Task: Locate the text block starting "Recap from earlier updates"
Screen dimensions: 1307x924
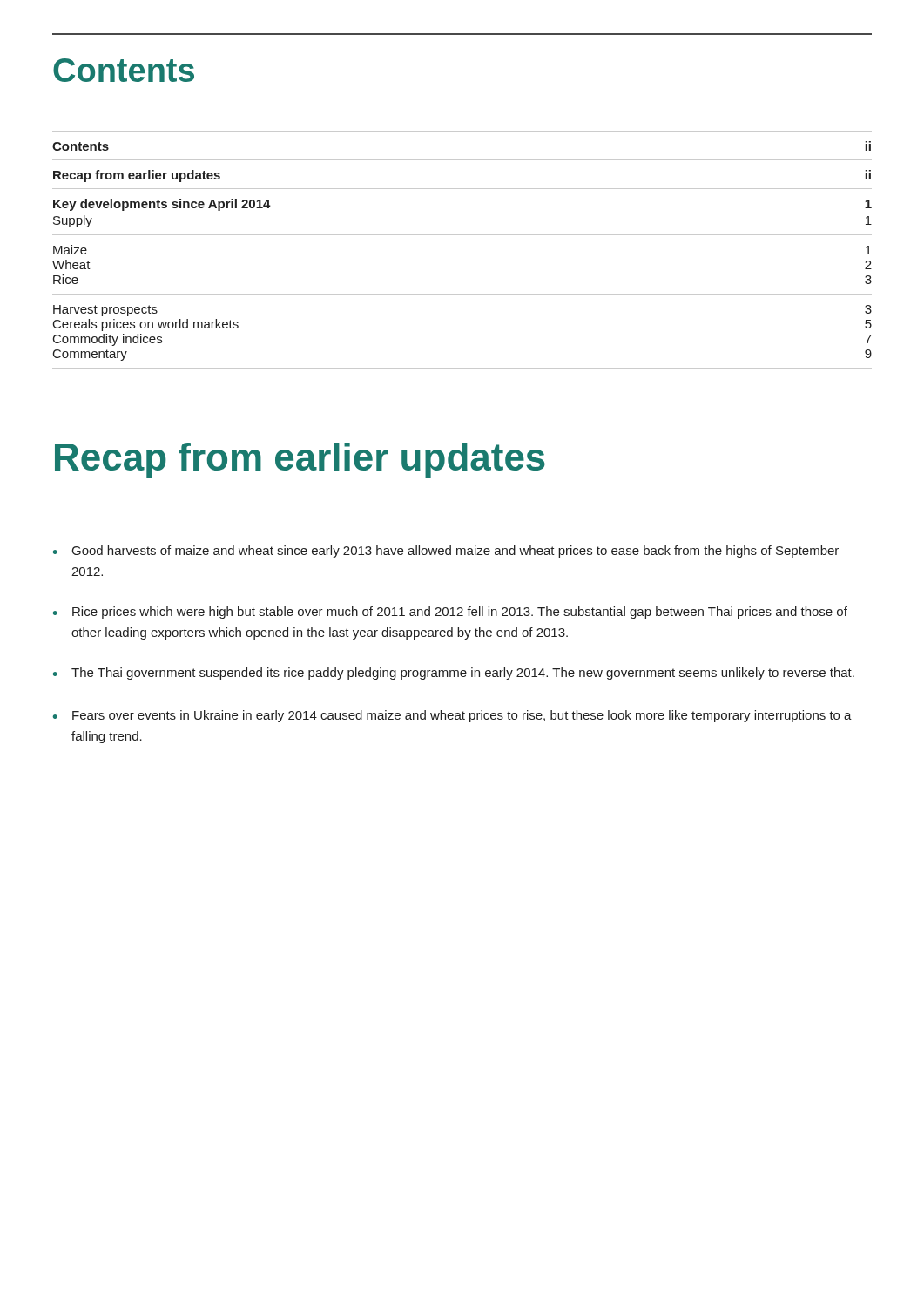Action: pyautogui.click(x=299, y=457)
